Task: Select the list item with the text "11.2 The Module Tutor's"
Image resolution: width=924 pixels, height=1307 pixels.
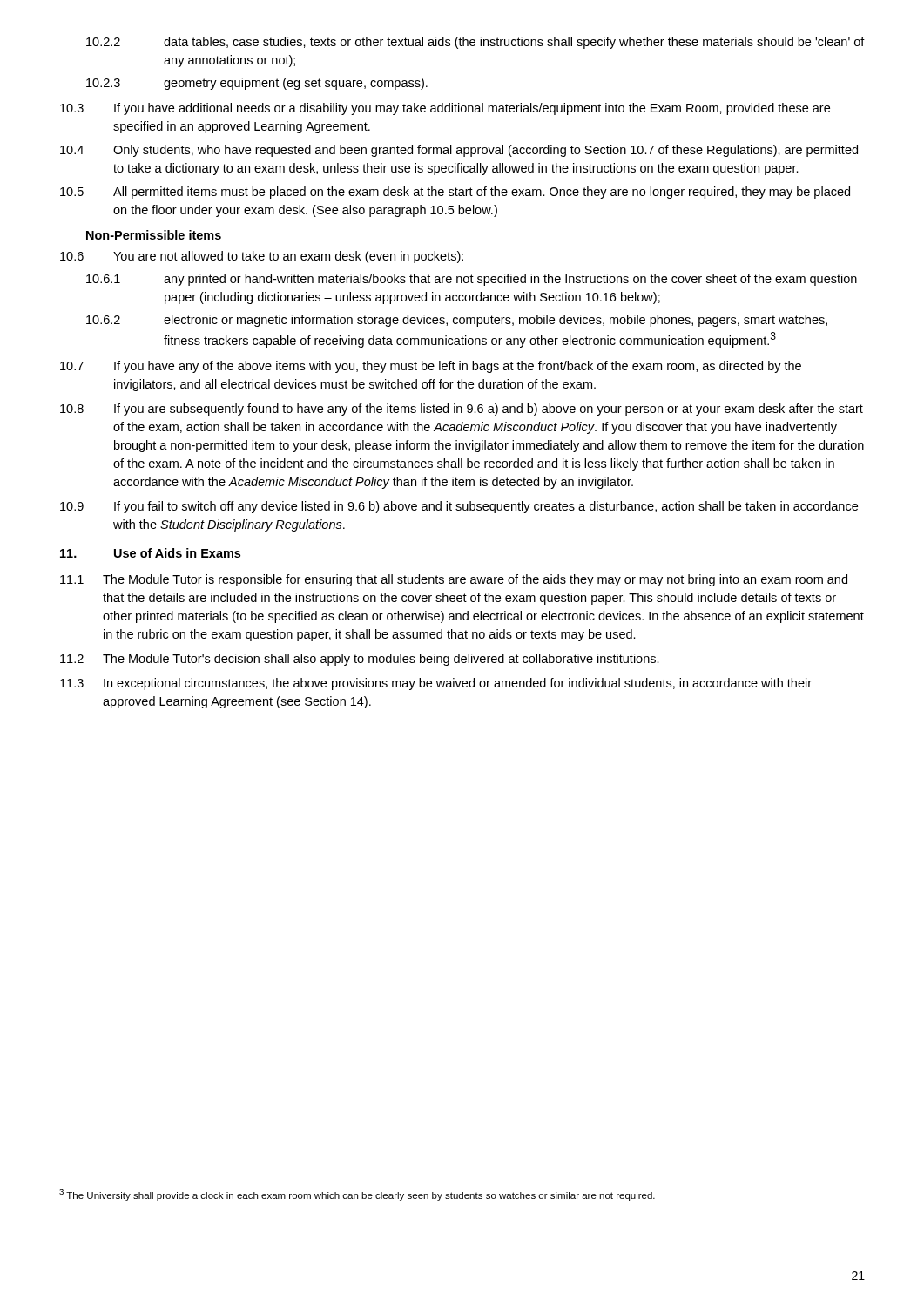Action: (462, 659)
